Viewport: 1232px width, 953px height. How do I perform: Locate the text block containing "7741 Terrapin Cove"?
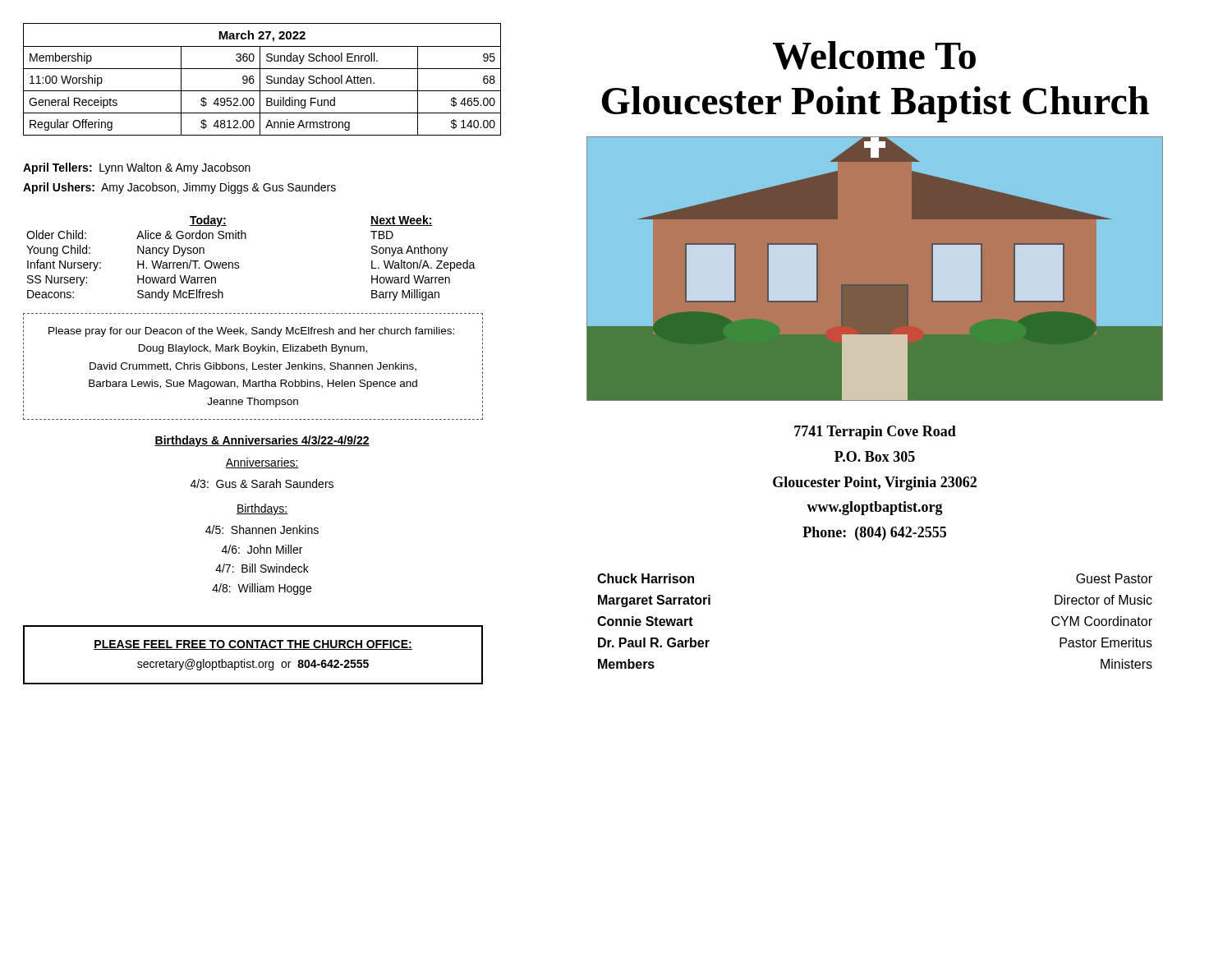[875, 482]
